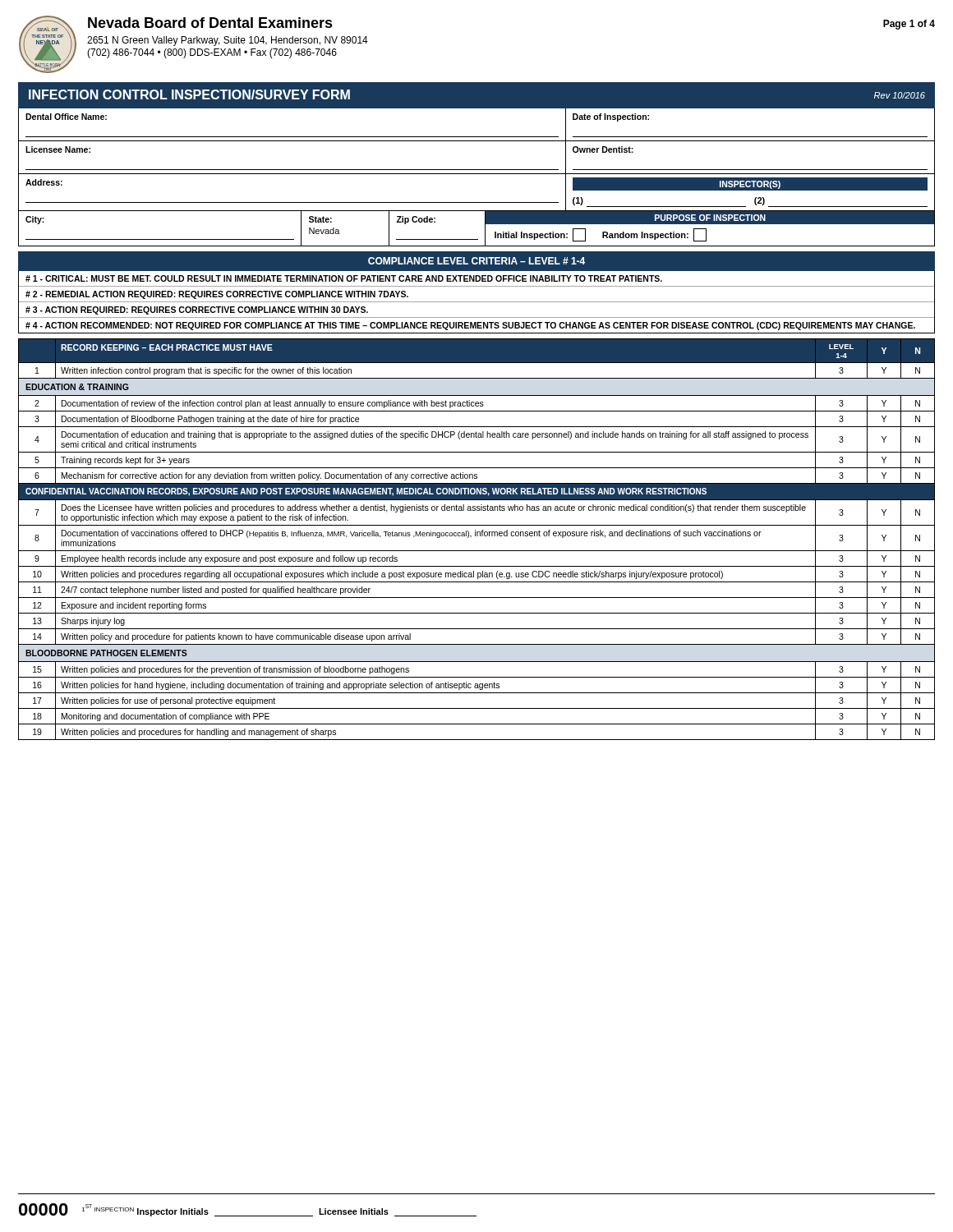
Task: Find the text starting "1 - CRITICAL:"
Action: click(344, 278)
